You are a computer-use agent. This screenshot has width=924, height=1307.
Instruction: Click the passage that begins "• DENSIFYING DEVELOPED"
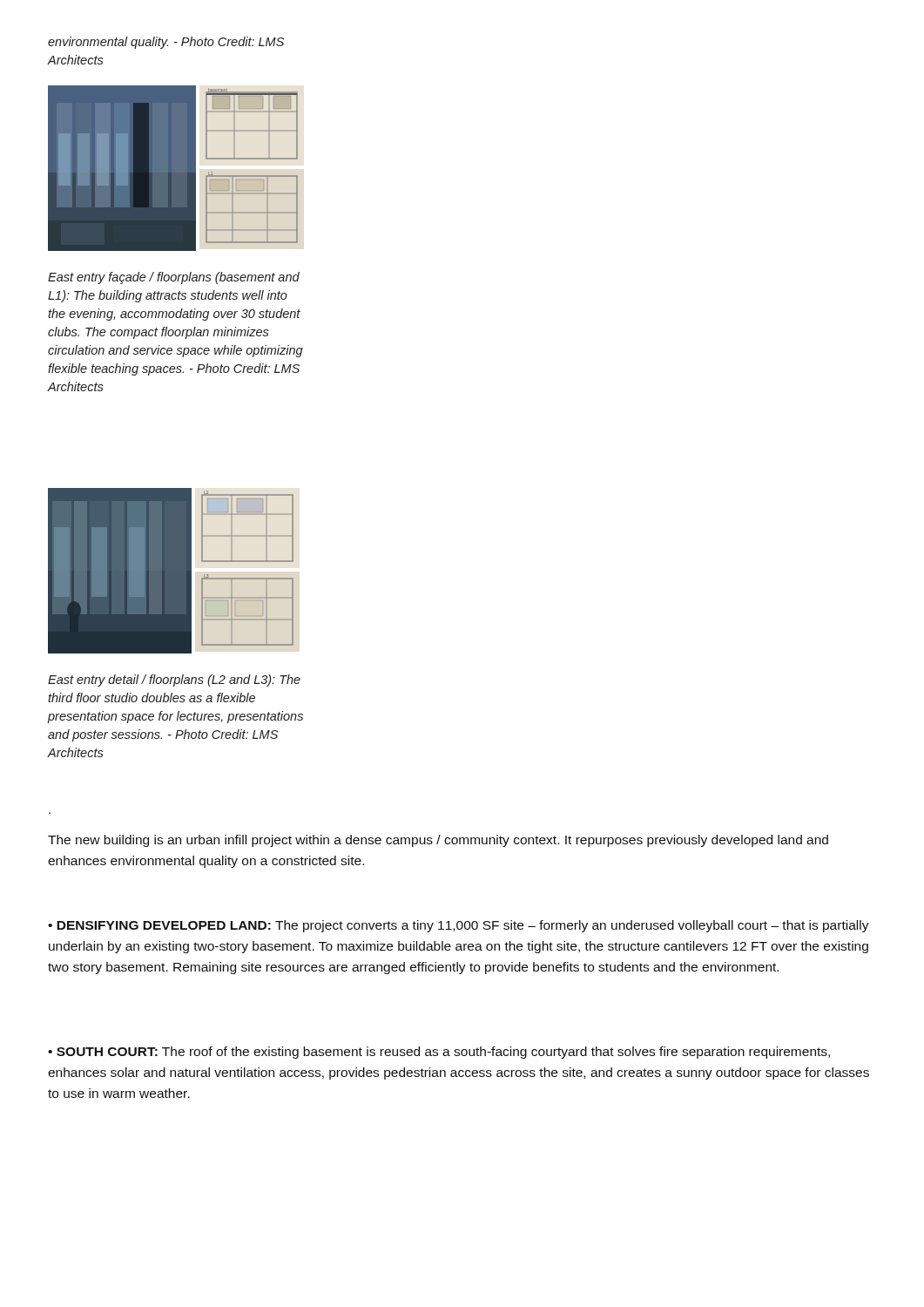pos(462,946)
